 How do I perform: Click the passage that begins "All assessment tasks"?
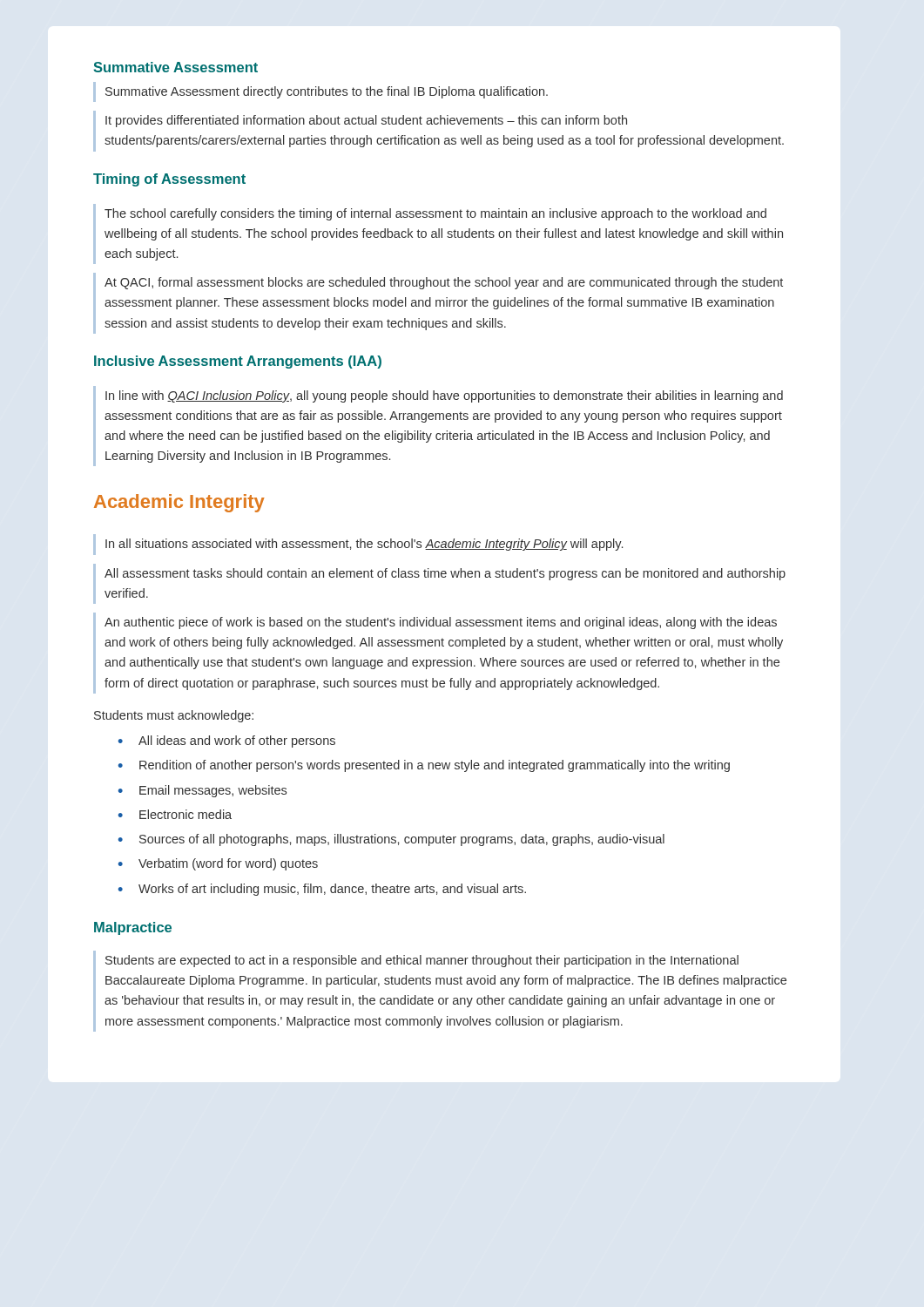point(445,583)
